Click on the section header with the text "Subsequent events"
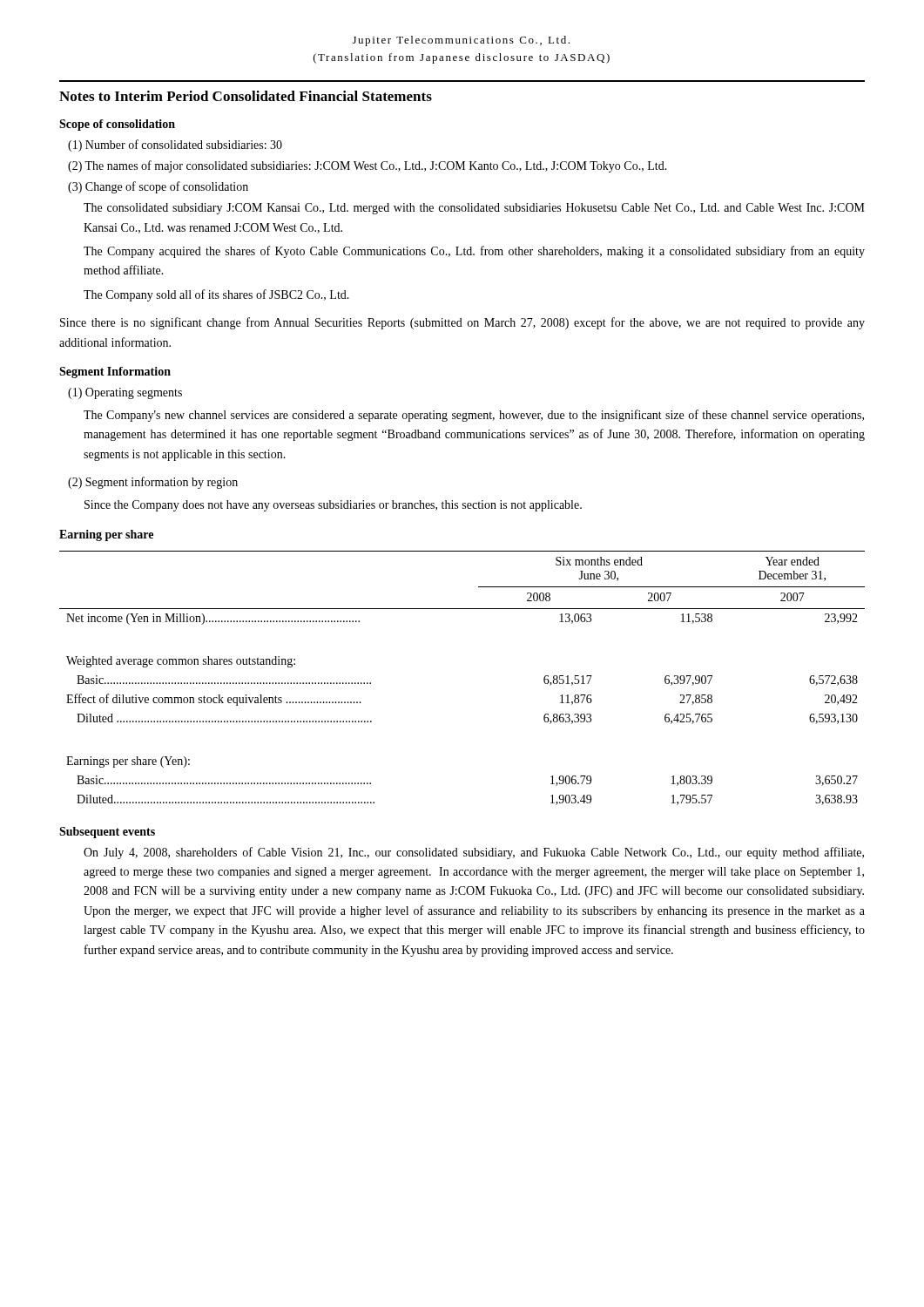This screenshot has height=1307, width=924. (x=107, y=831)
